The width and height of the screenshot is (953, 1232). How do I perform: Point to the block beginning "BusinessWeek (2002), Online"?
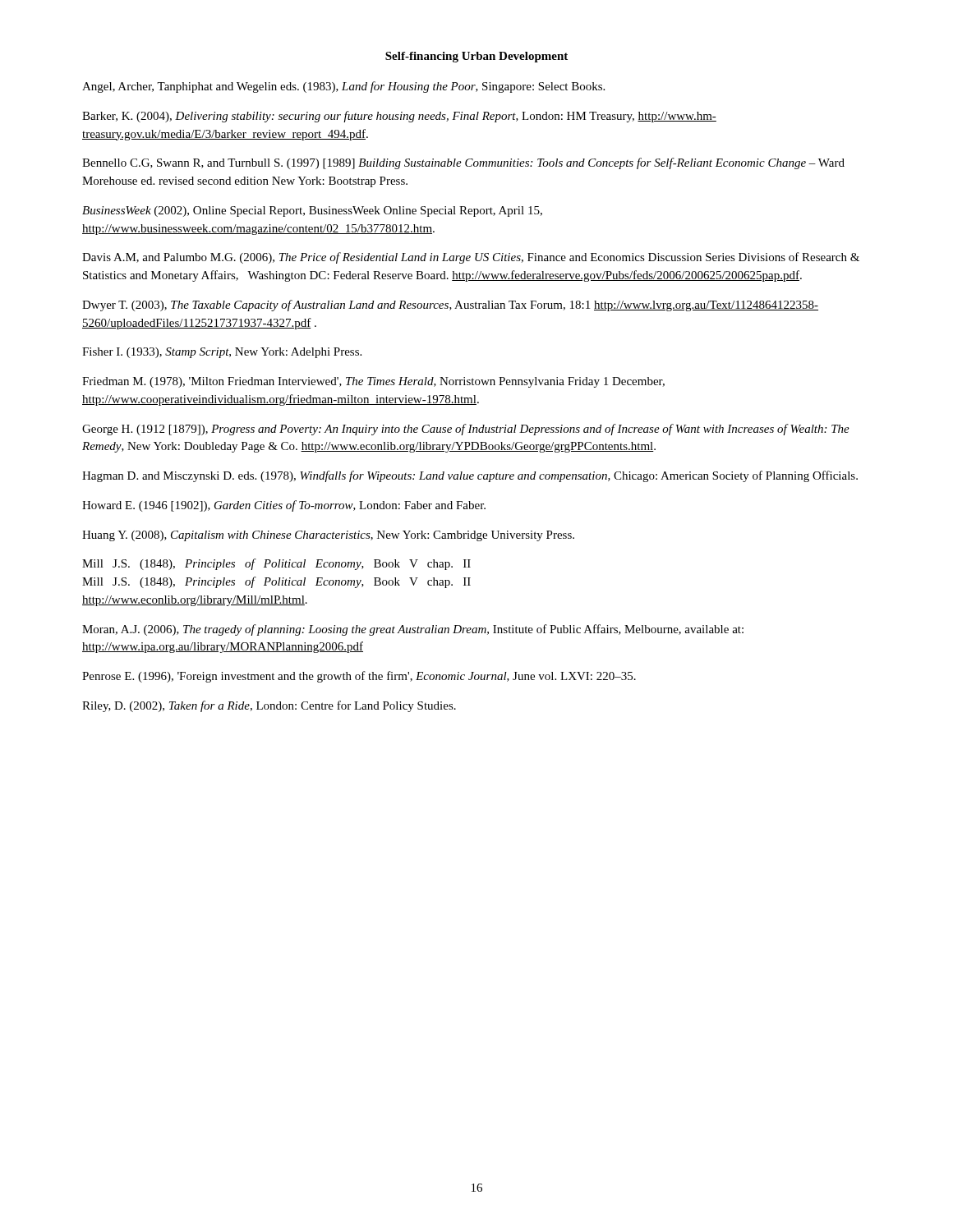tap(312, 219)
